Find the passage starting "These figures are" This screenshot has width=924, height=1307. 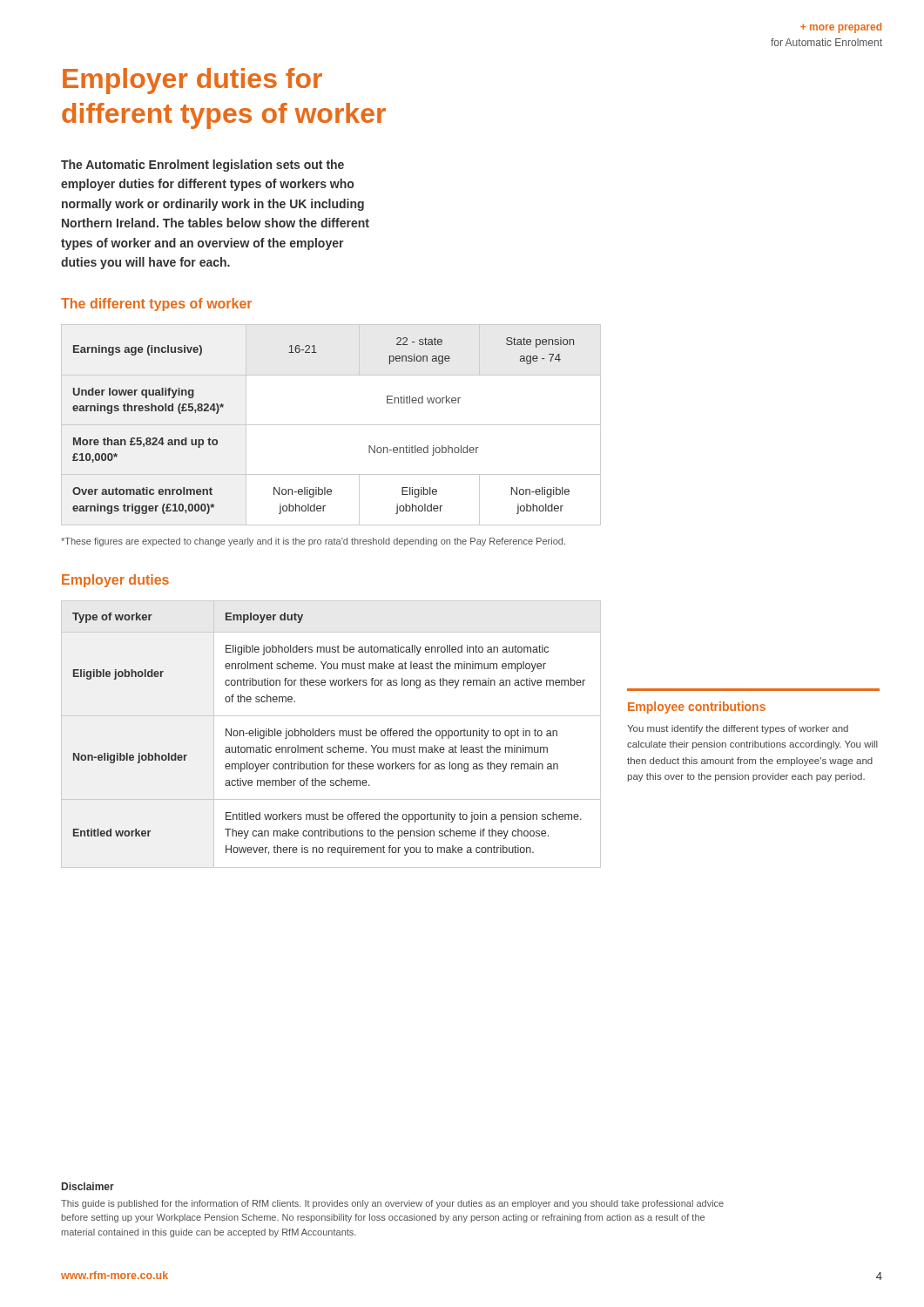[x=314, y=541]
